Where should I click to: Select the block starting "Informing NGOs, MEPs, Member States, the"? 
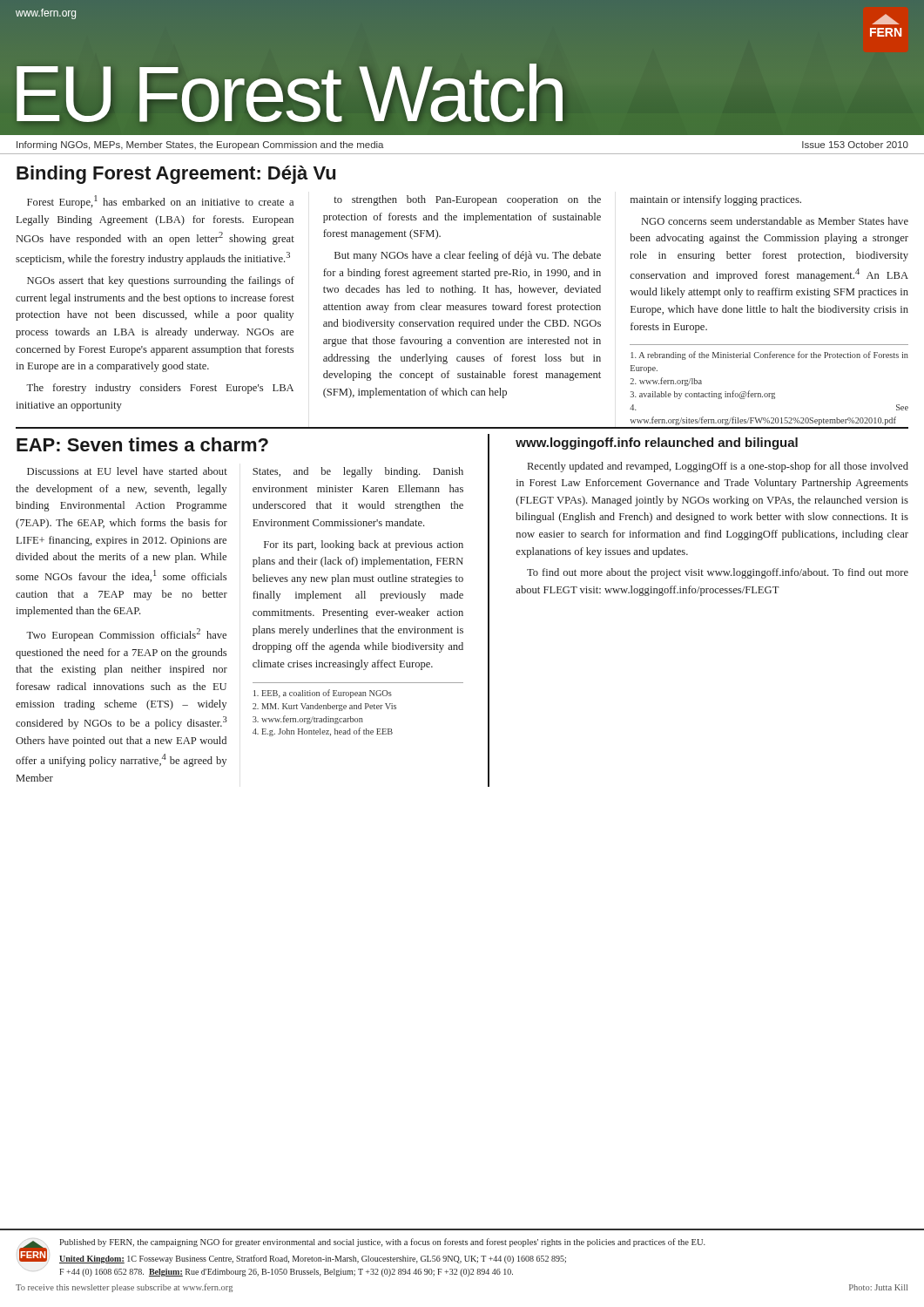click(x=462, y=144)
